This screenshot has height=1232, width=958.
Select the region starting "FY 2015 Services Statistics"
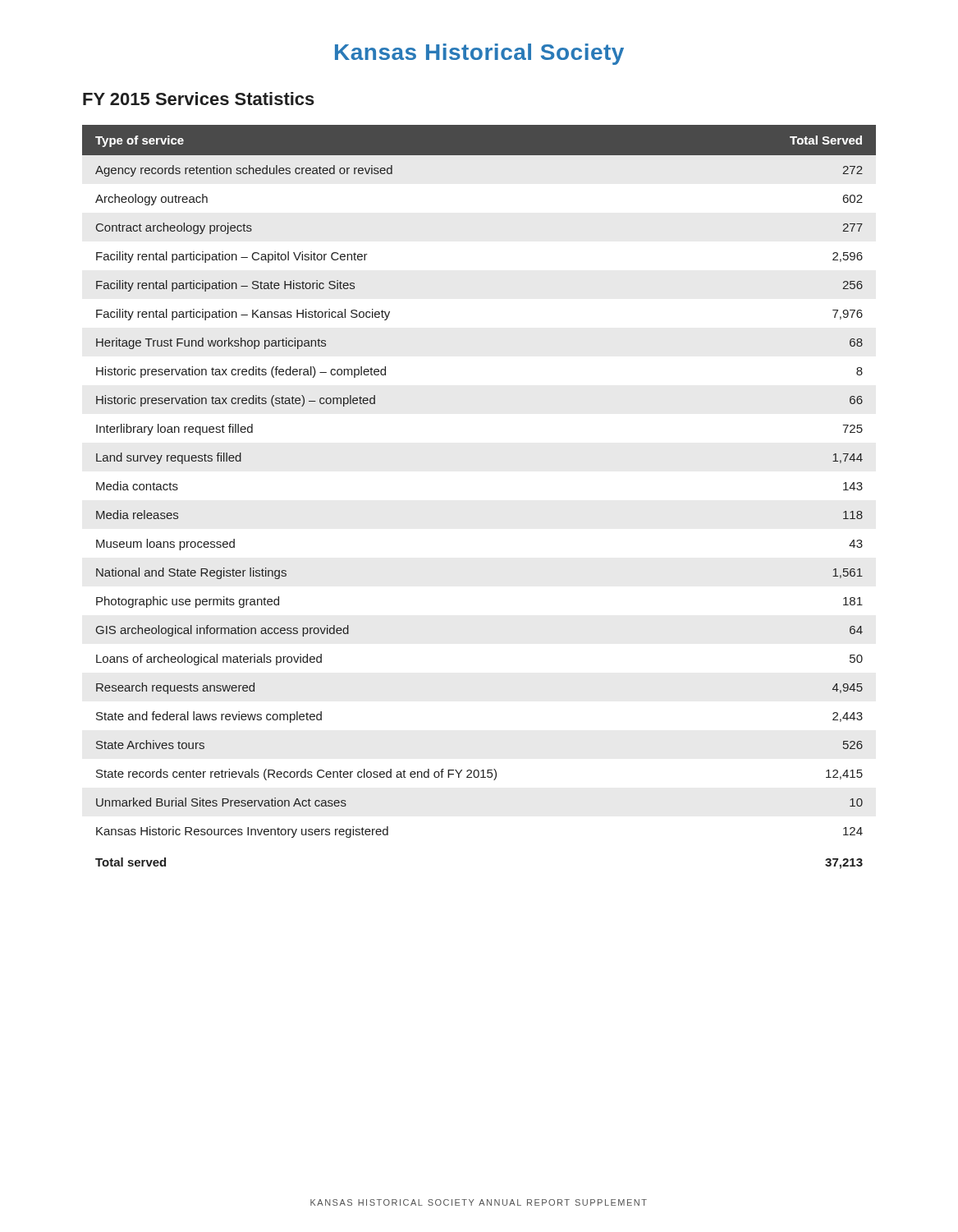pos(198,99)
